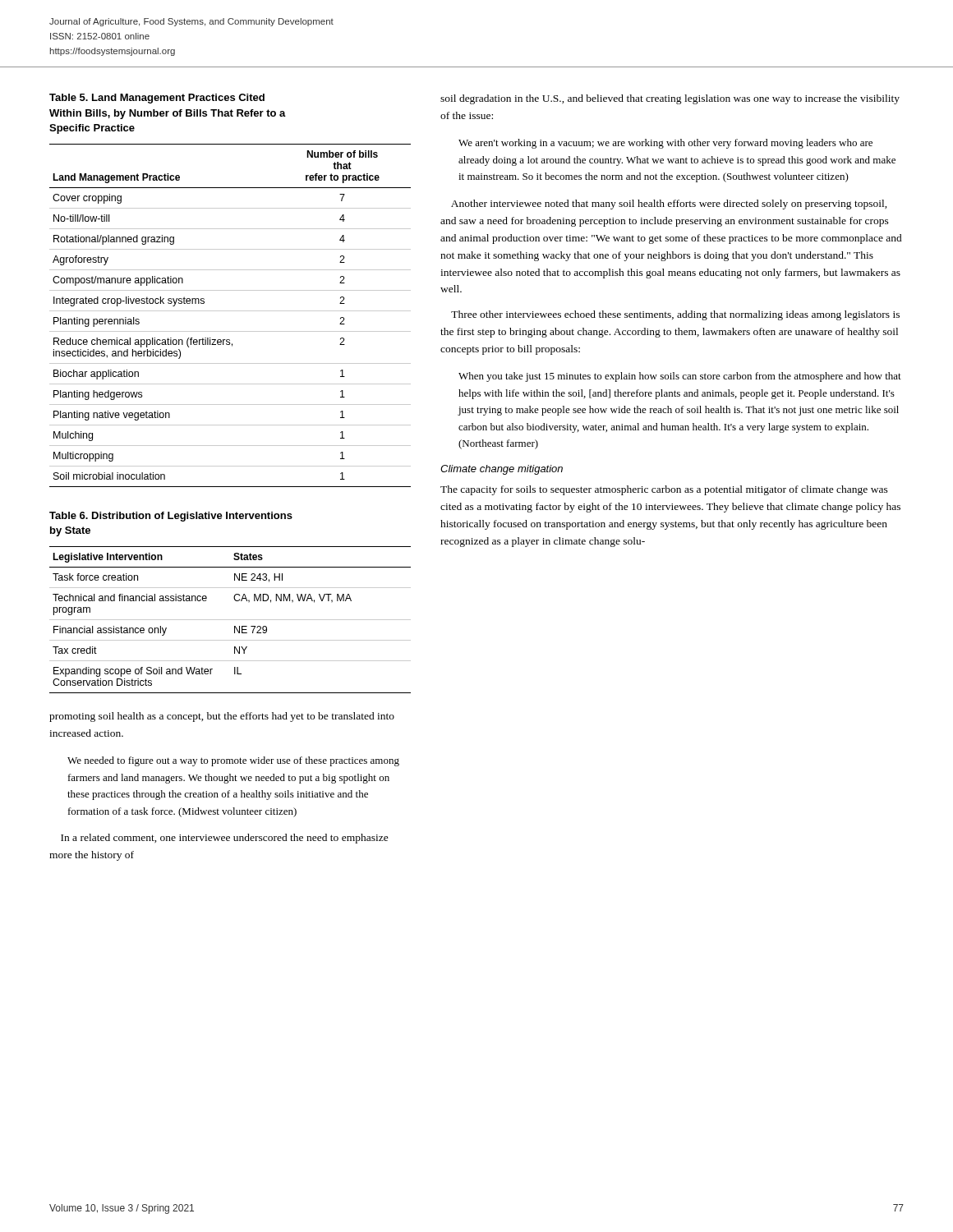Where is the passage that starts "The capacity for soils"?
This screenshot has width=953, height=1232.
[671, 515]
